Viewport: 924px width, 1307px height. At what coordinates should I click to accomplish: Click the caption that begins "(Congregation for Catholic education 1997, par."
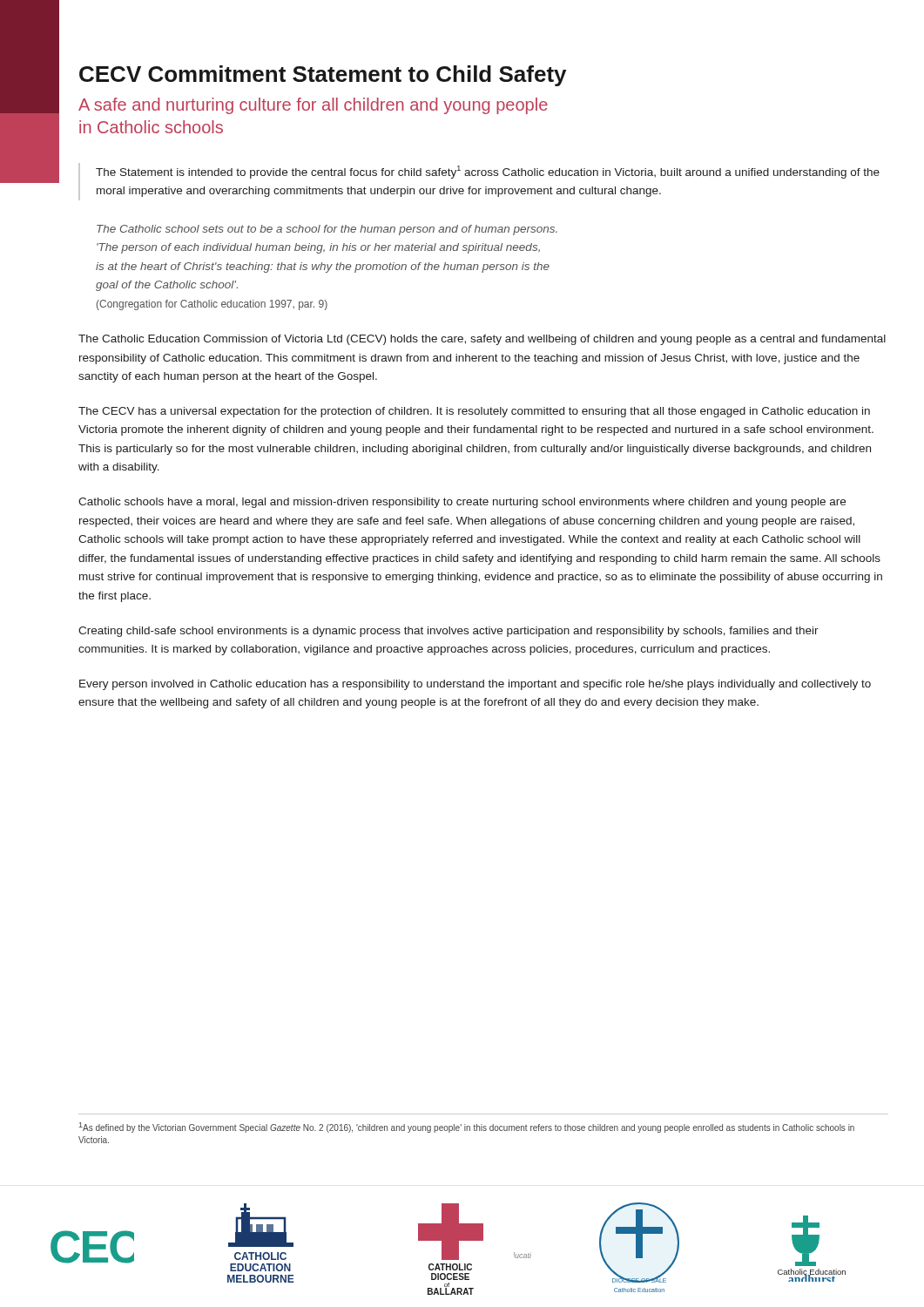[212, 304]
